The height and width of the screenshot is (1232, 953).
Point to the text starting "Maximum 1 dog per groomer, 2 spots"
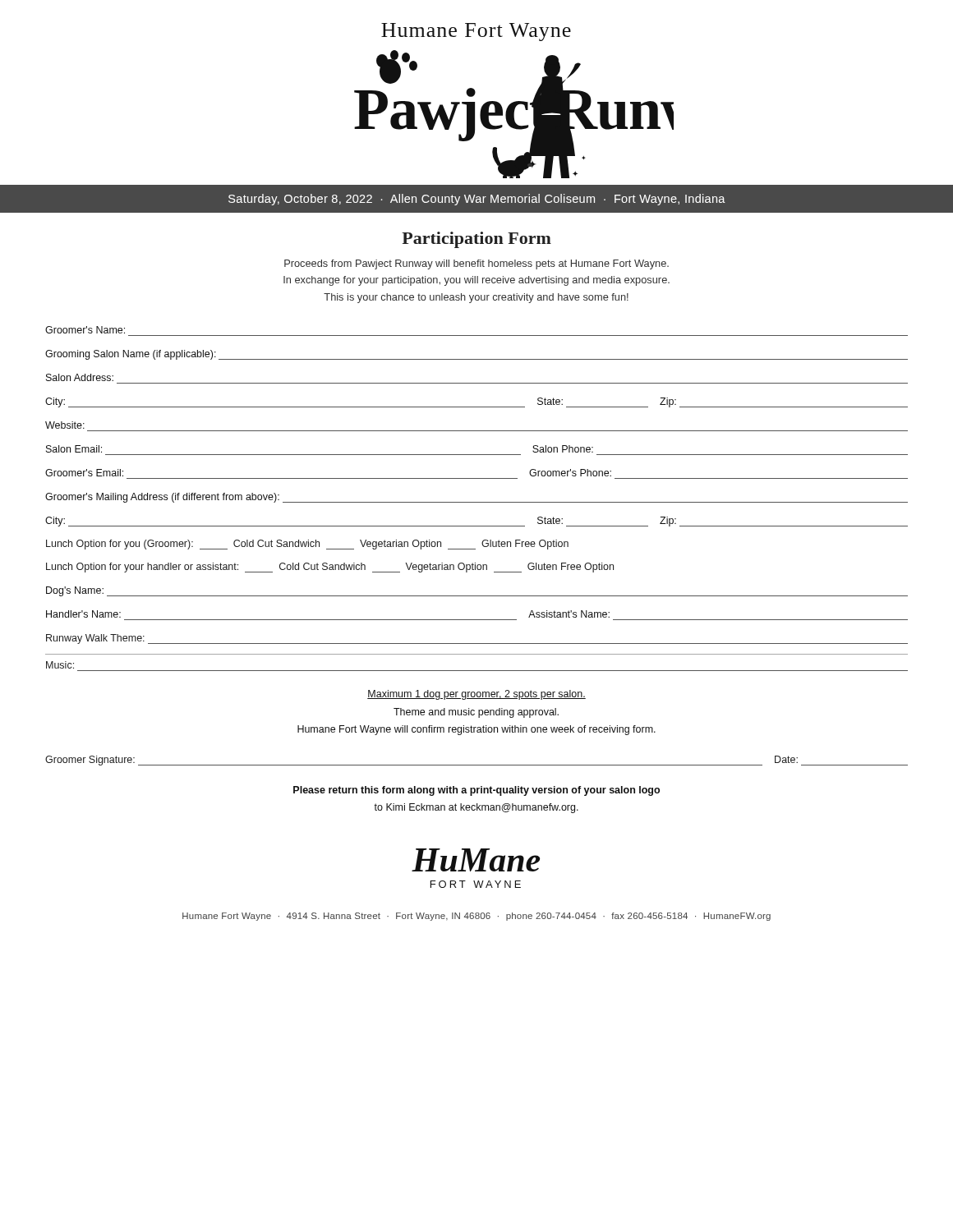(x=476, y=712)
